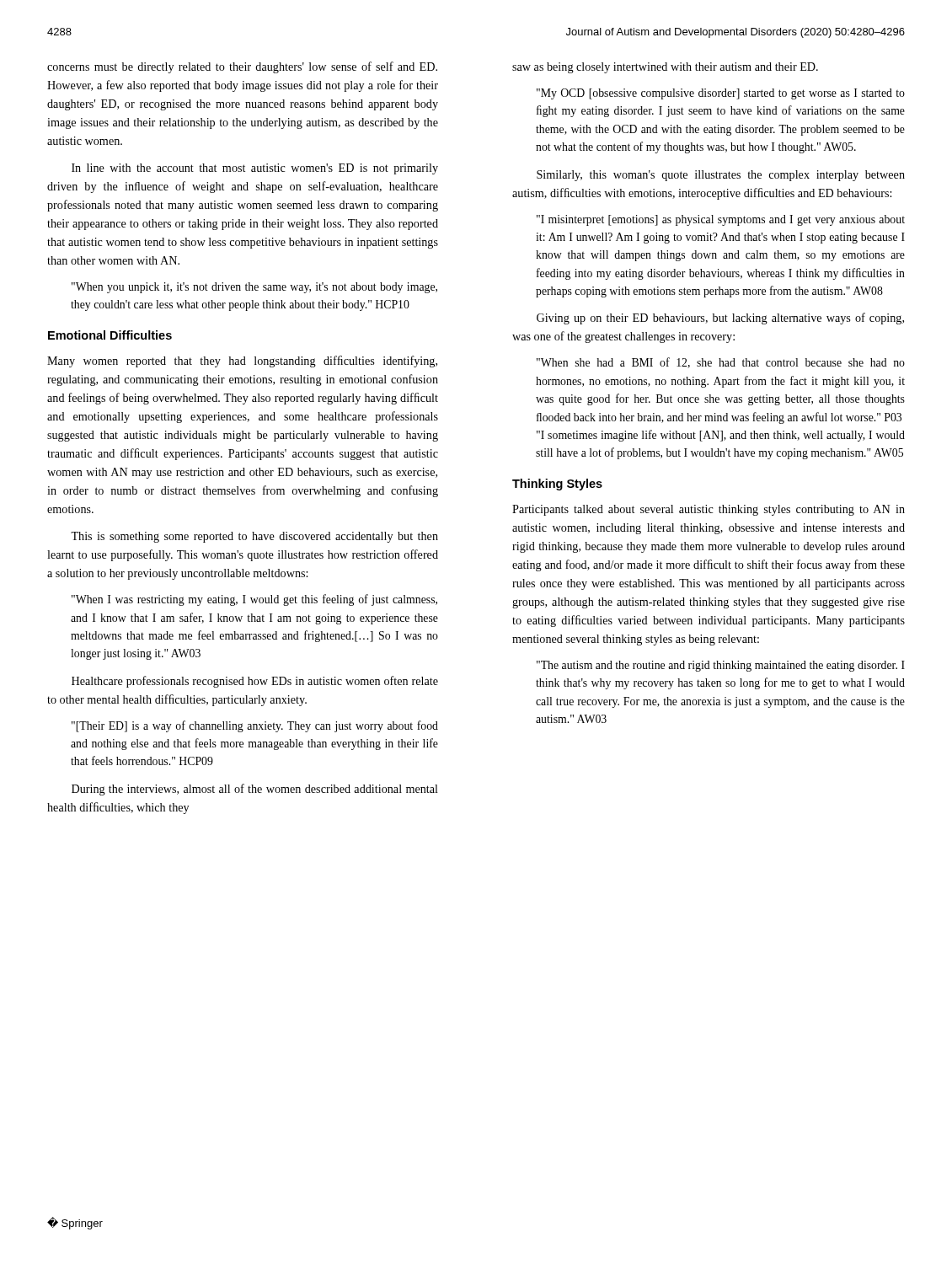
Task: Navigate to the passage starting "During the interviews,"
Action: (243, 798)
